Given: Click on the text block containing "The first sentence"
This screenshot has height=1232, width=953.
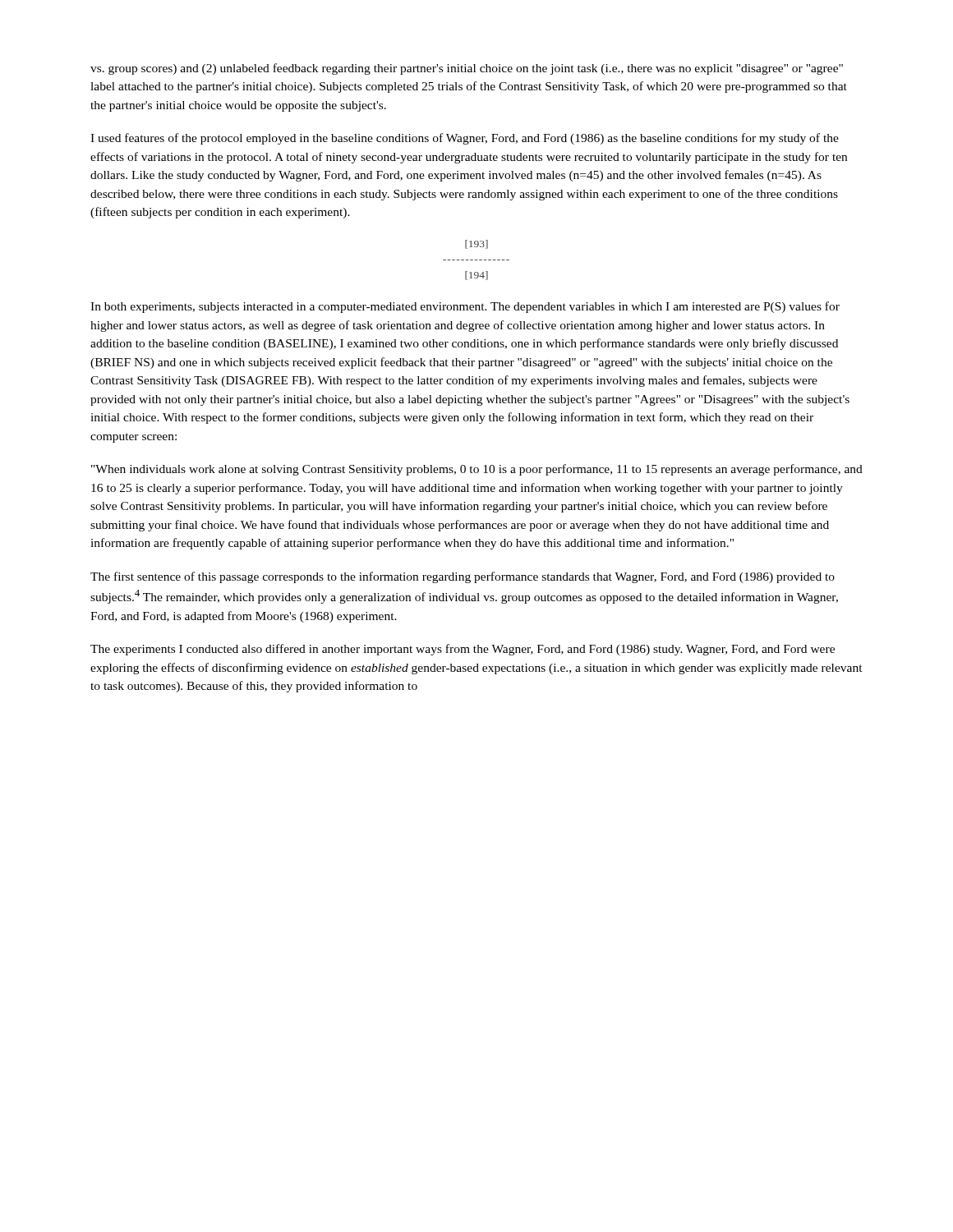Looking at the screenshot, I should 464,596.
